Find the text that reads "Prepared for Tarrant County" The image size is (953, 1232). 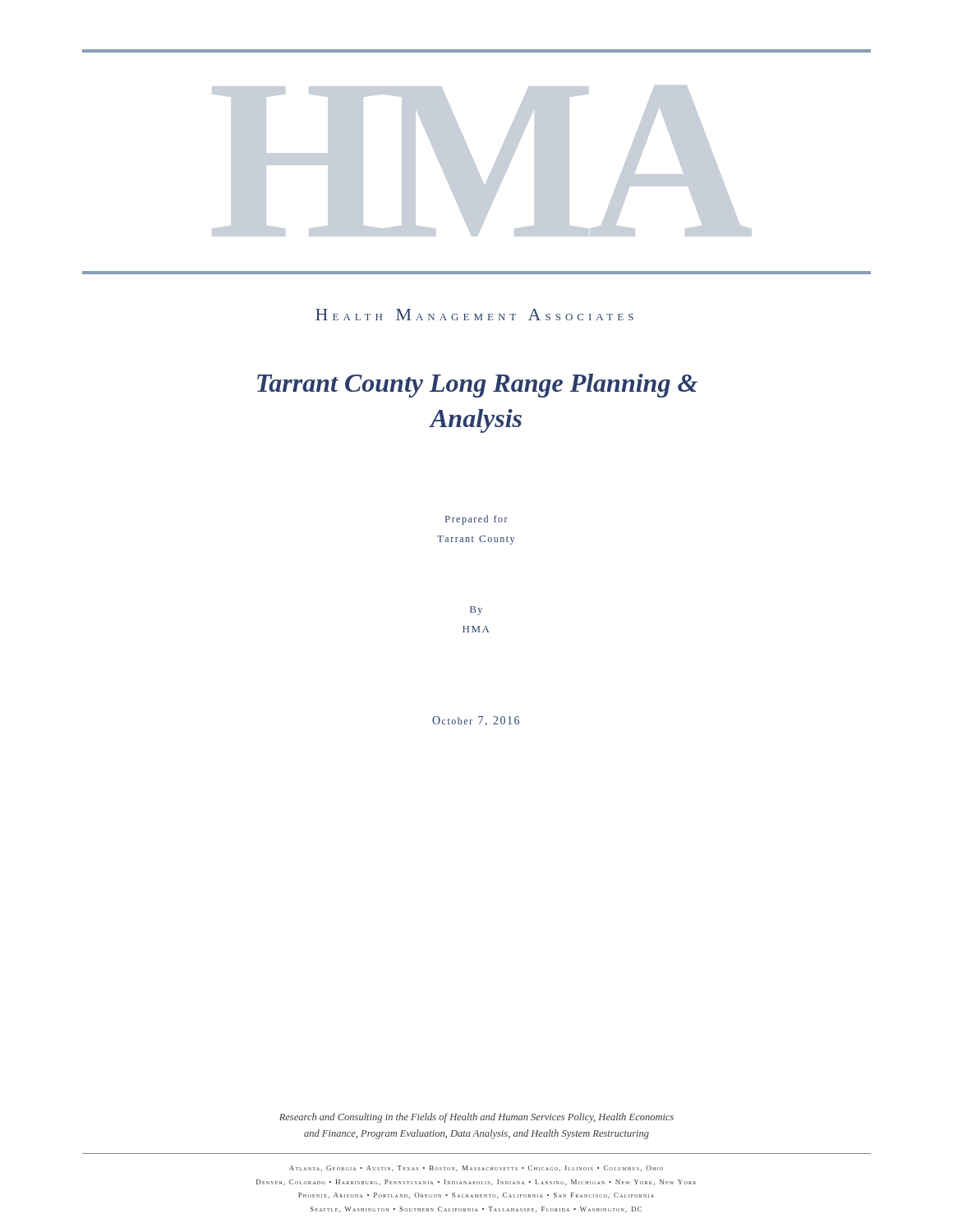pyautogui.click(x=476, y=528)
